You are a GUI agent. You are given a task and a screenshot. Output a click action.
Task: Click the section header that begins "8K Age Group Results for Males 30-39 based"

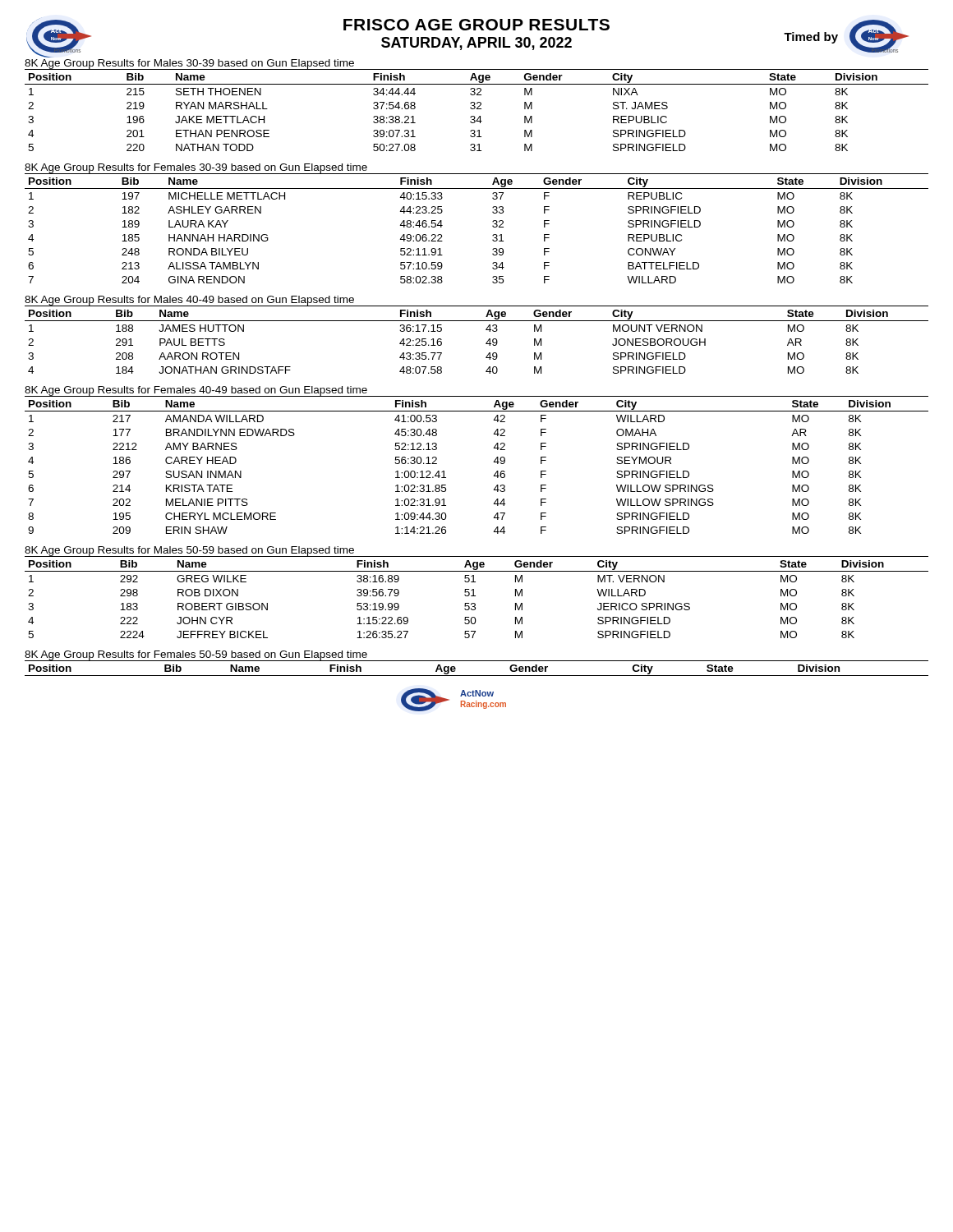pyautogui.click(x=190, y=63)
